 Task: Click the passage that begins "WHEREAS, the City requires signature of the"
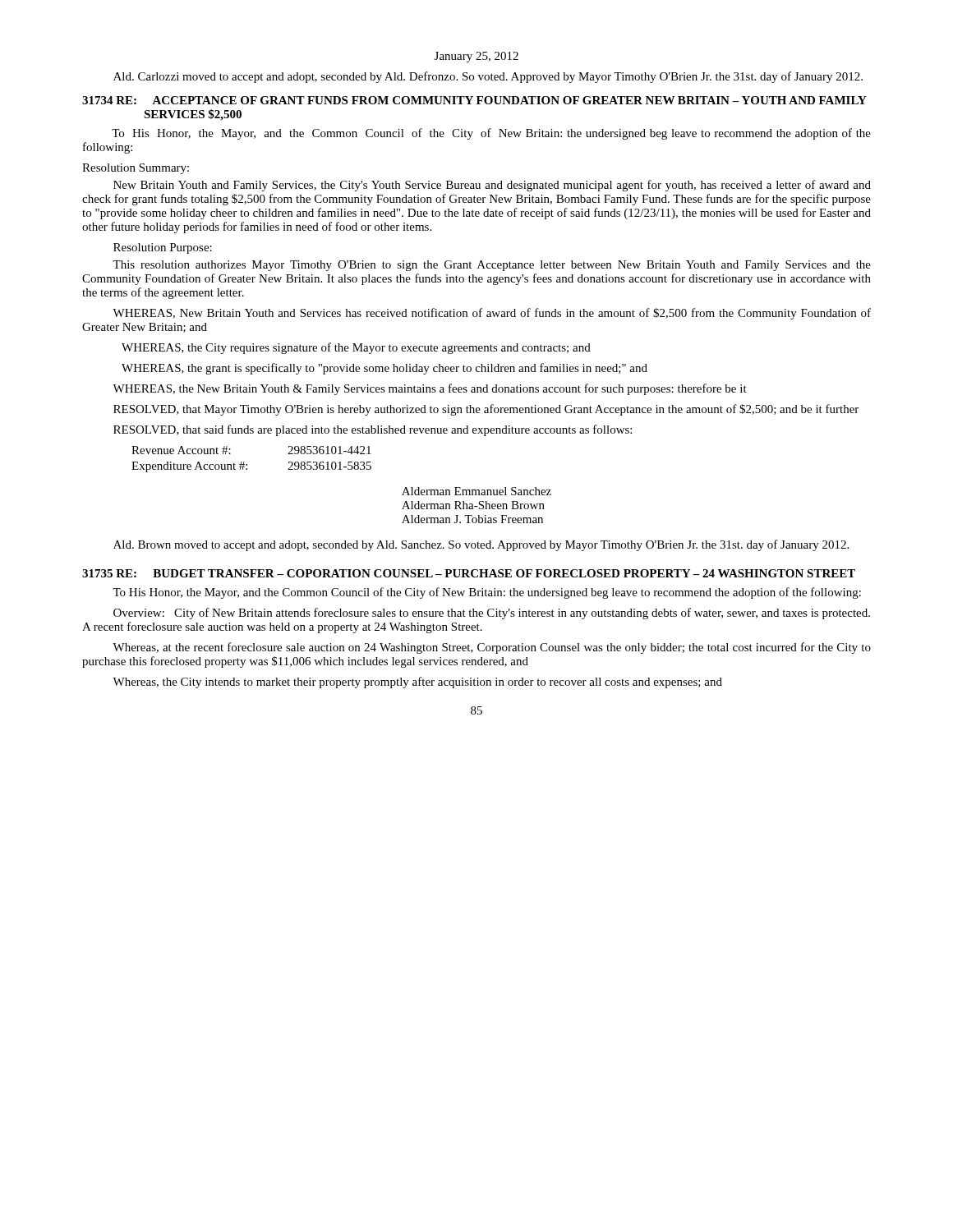tap(356, 347)
